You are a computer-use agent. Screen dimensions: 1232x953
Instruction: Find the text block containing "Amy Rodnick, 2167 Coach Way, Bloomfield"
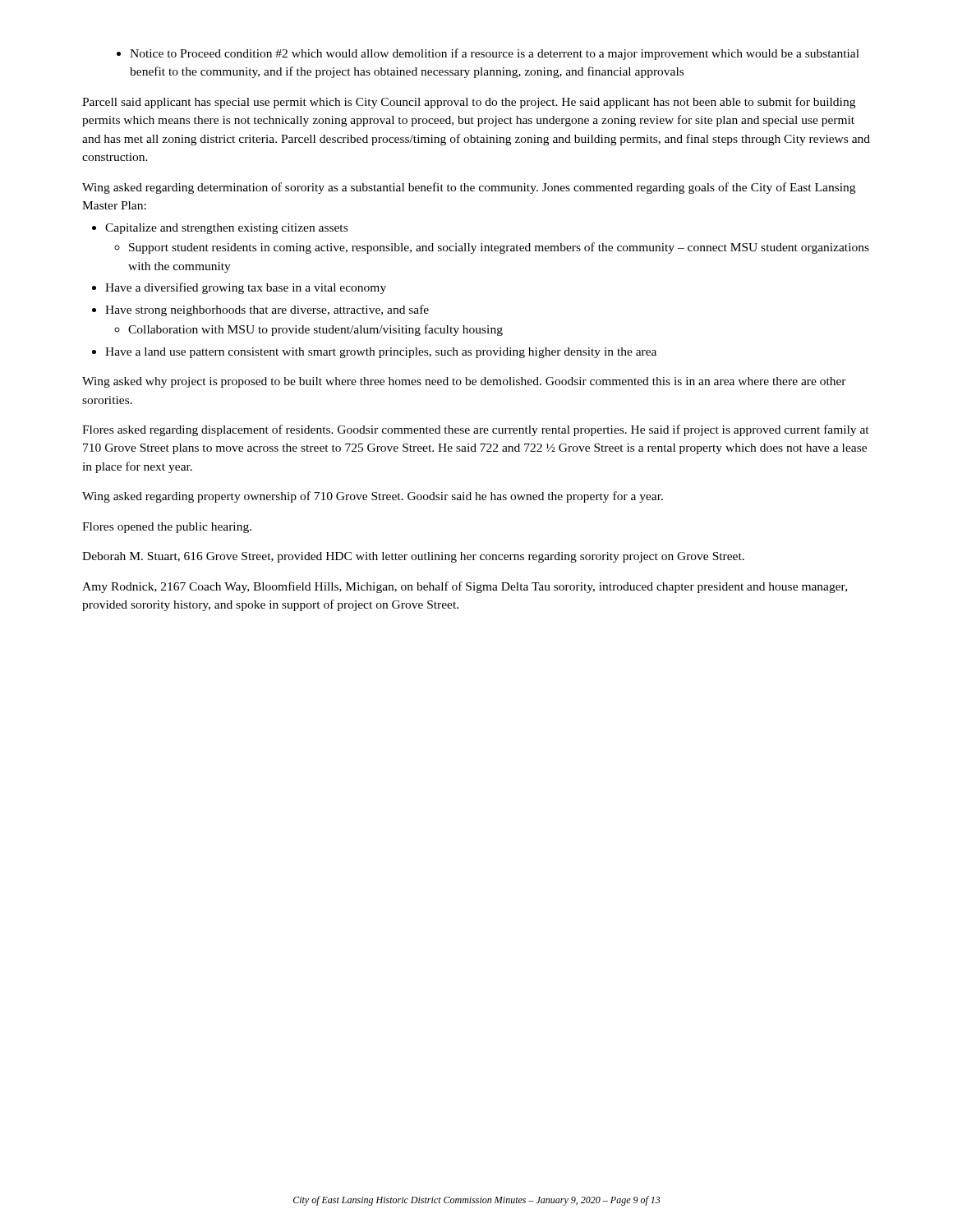point(476,596)
